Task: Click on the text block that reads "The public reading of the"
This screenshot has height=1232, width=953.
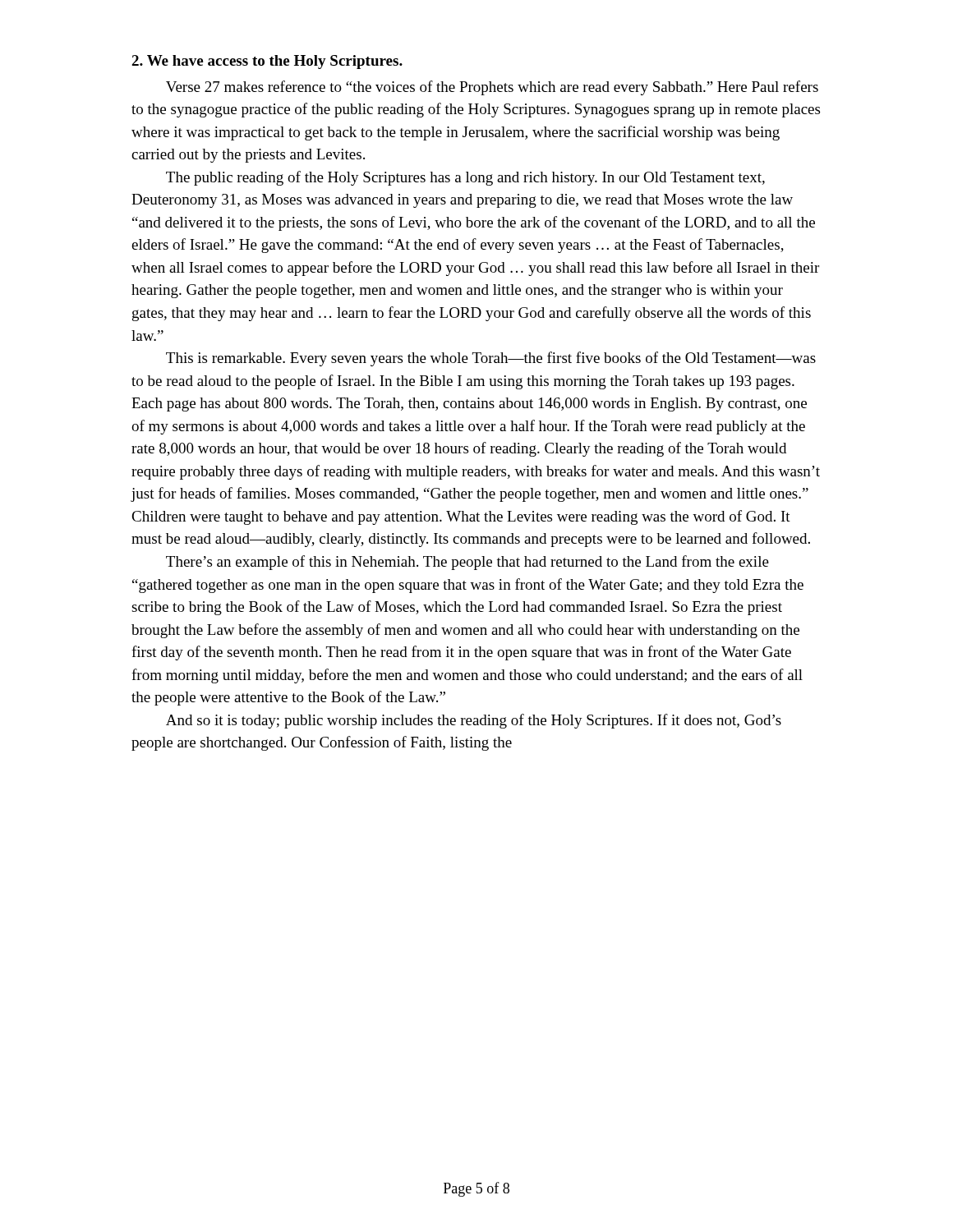Action: (x=475, y=256)
